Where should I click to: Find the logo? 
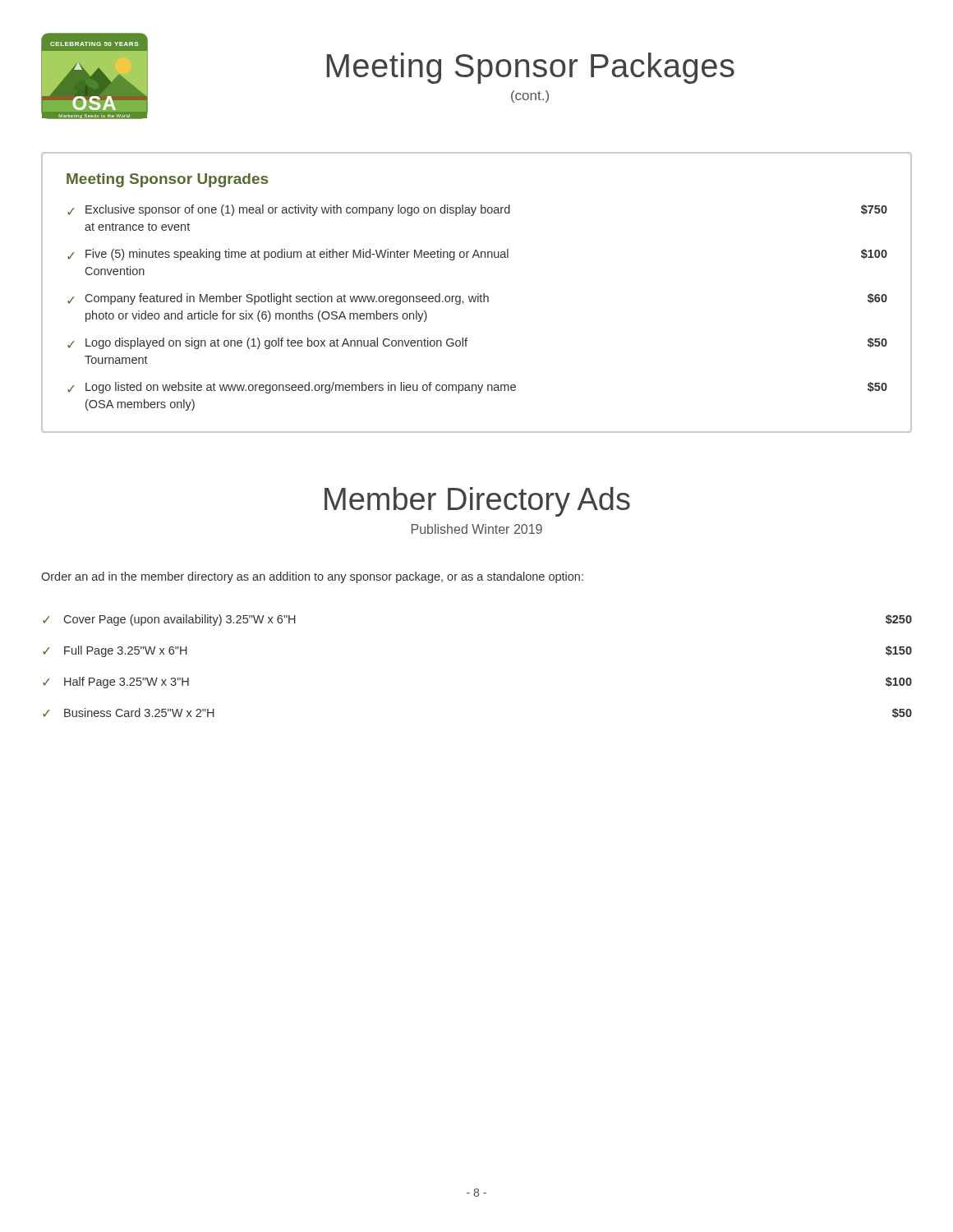94,76
